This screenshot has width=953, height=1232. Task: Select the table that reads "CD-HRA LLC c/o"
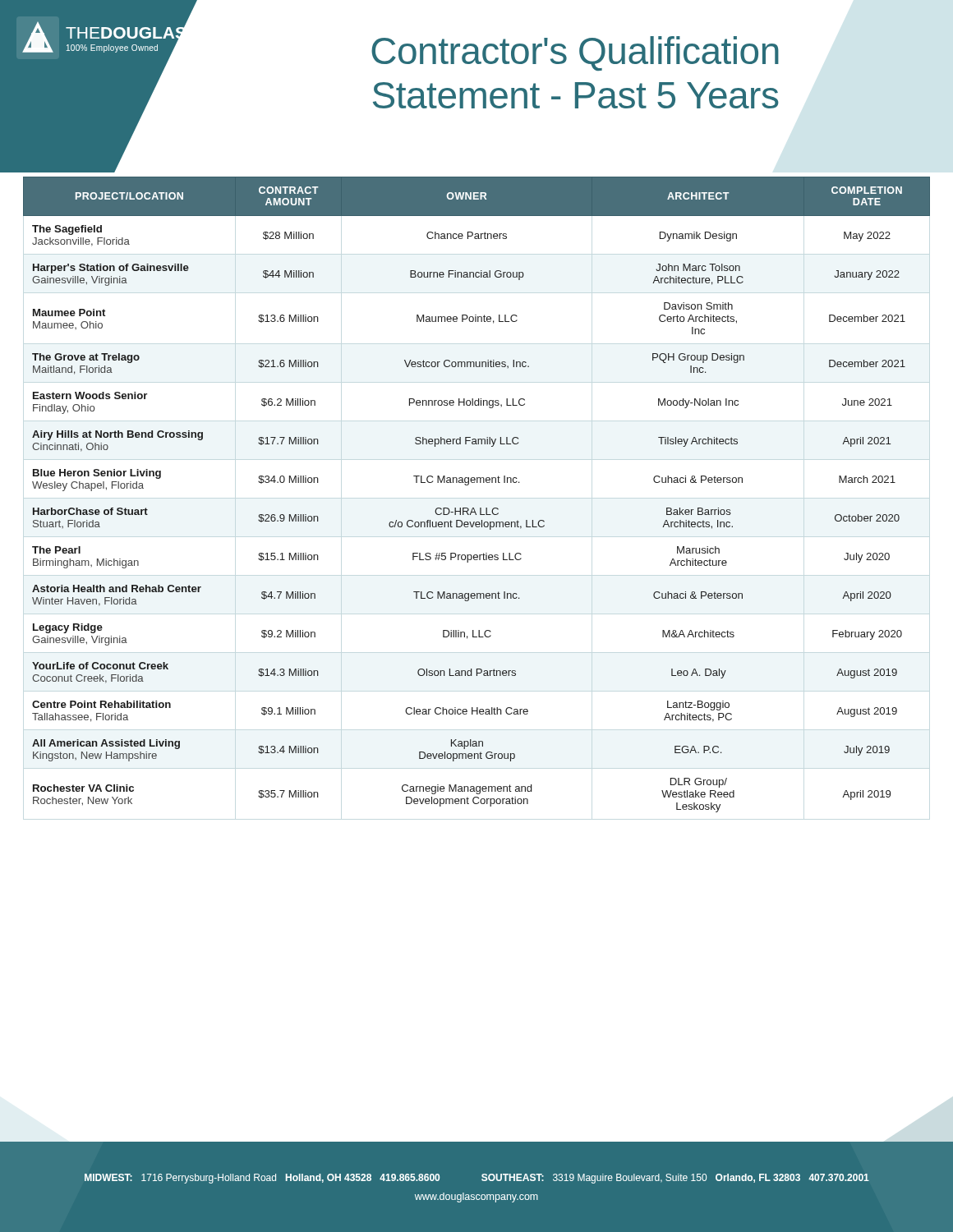coord(476,656)
